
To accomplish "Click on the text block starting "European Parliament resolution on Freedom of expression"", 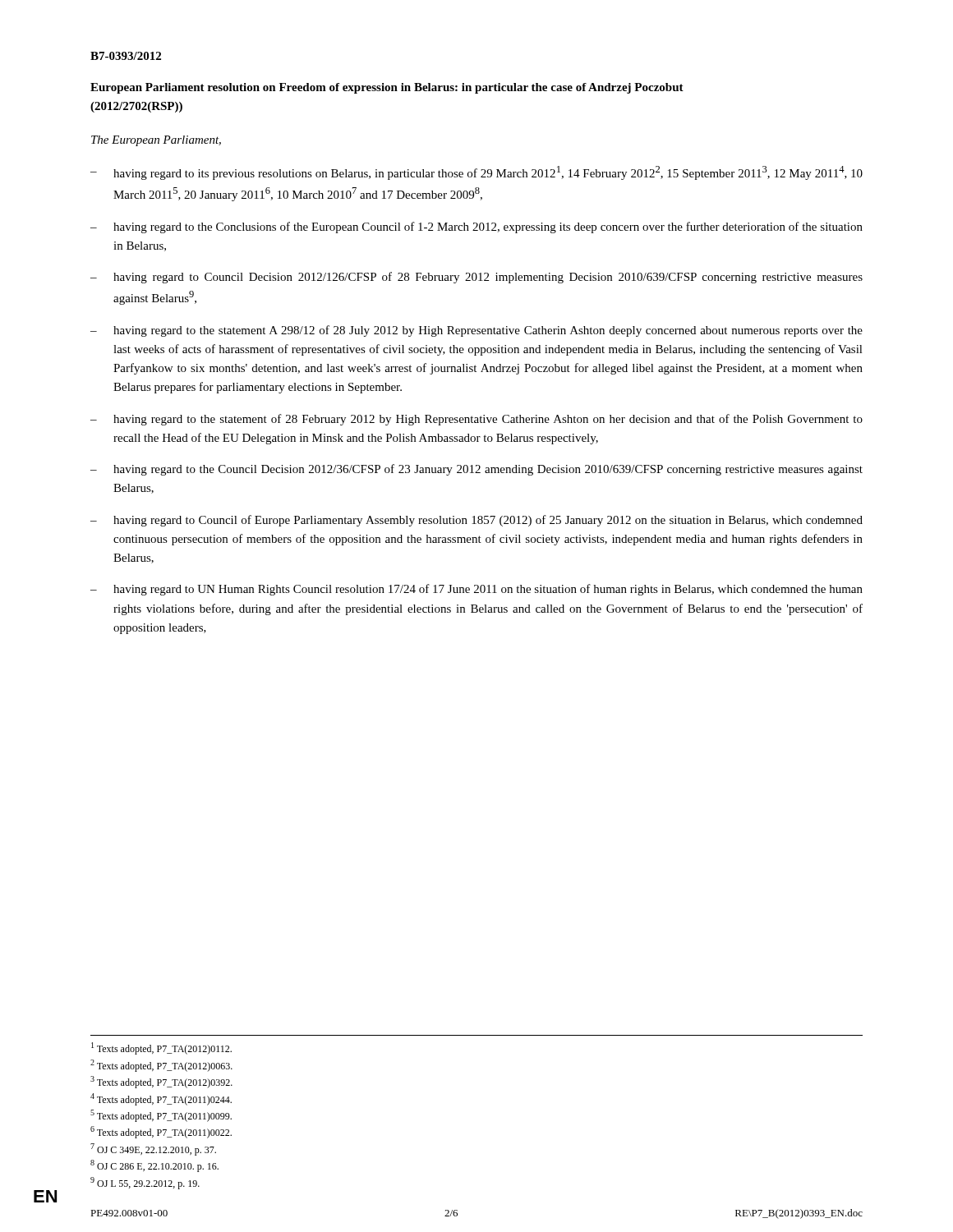I will (387, 96).
